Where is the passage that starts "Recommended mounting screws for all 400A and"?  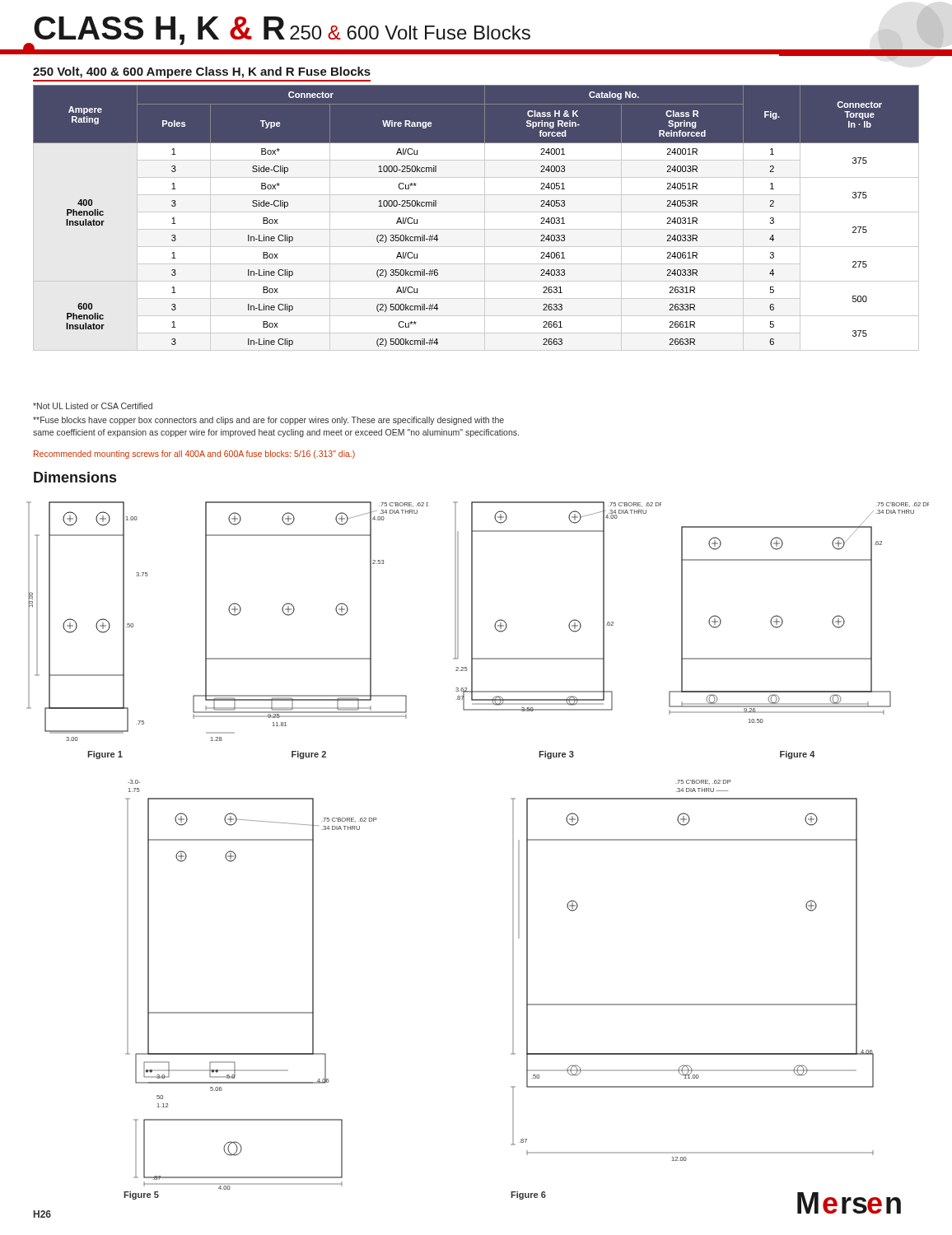pyautogui.click(x=194, y=454)
